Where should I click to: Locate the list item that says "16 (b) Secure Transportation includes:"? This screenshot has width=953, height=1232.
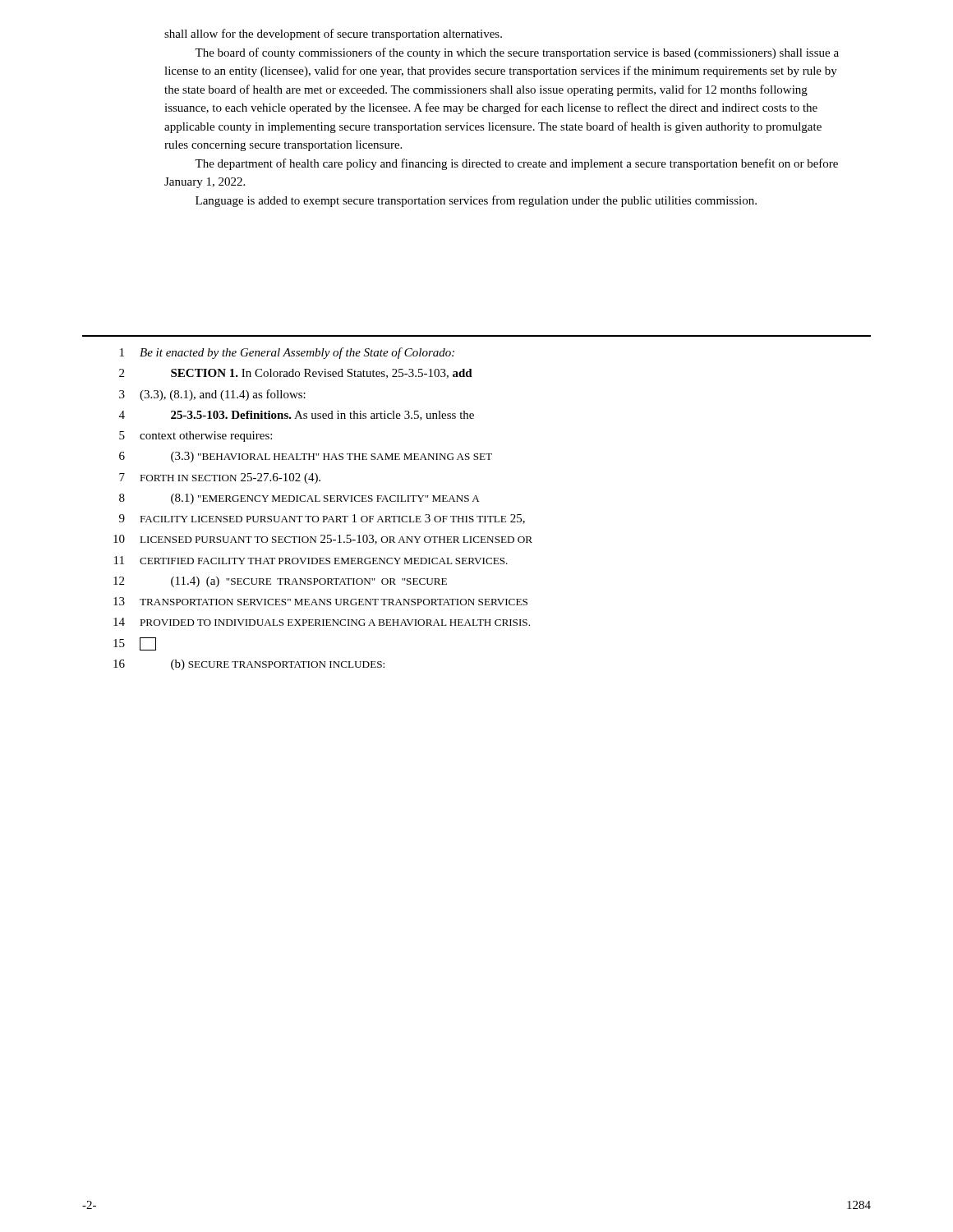(x=249, y=665)
